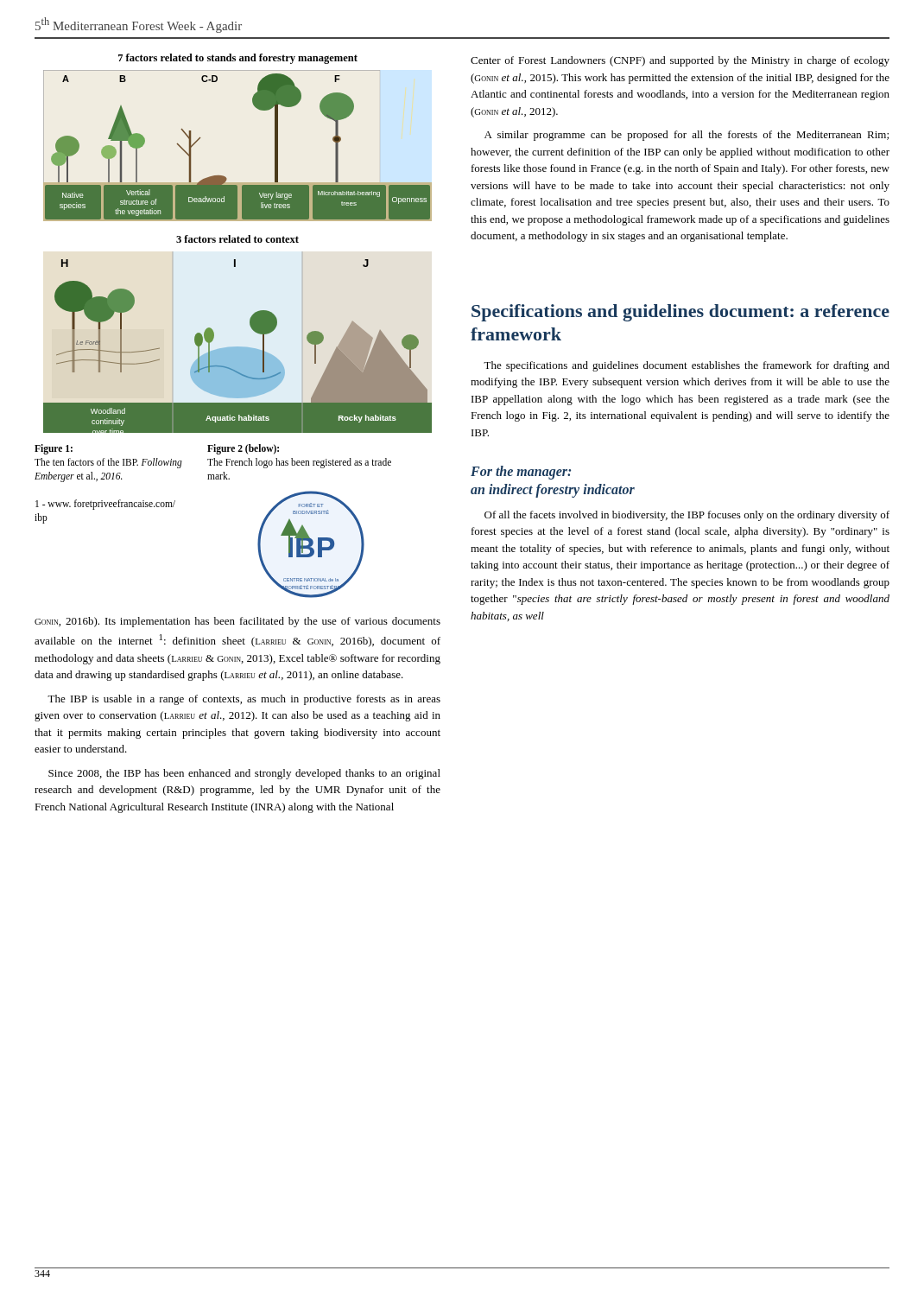The height and width of the screenshot is (1296, 924).
Task: Find the text block containing "Gonin, 2016b). Its implementation has been facilitated by"
Action: (x=237, y=648)
